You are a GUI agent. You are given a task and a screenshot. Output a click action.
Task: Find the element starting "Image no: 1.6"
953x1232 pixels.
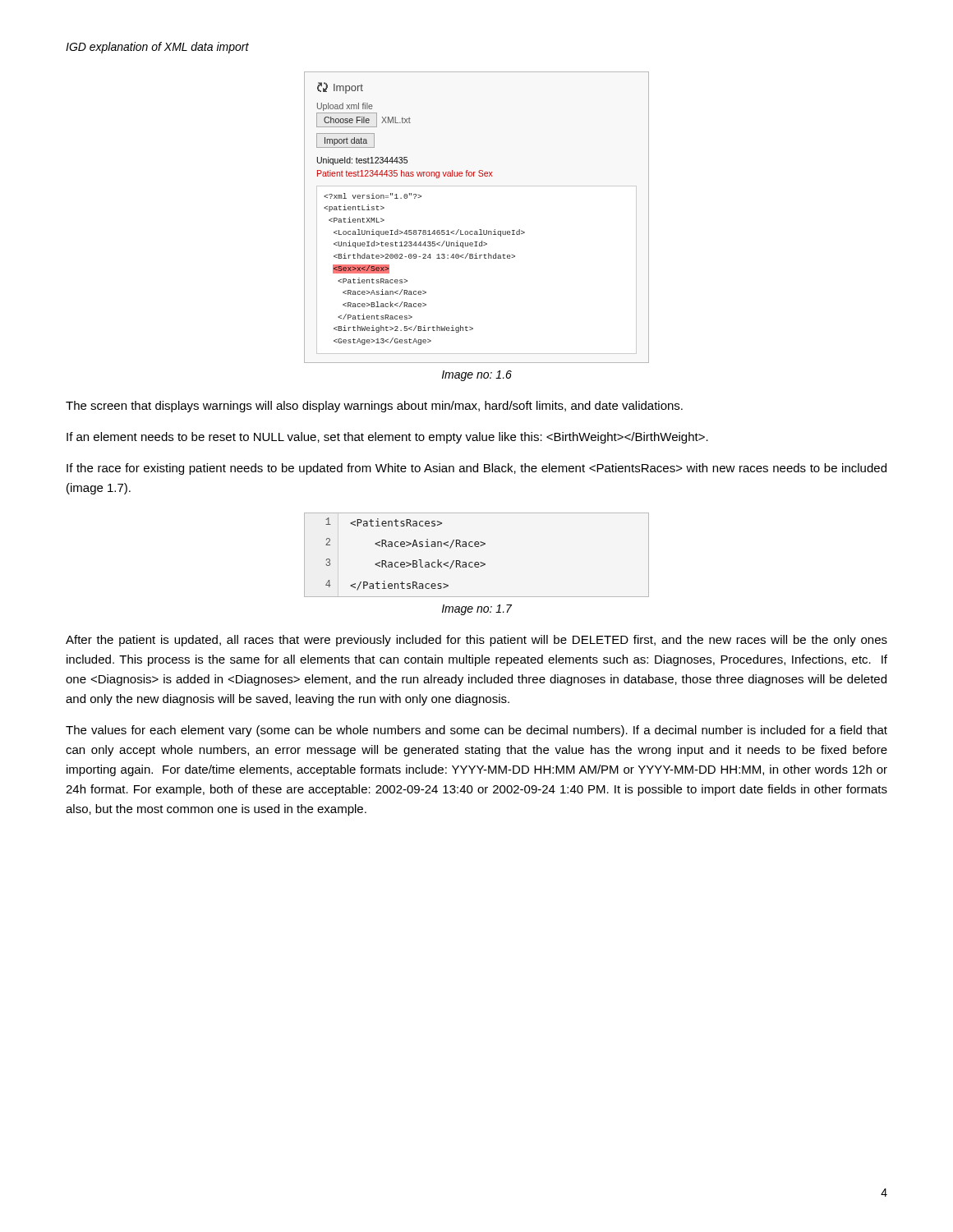point(476,374)
